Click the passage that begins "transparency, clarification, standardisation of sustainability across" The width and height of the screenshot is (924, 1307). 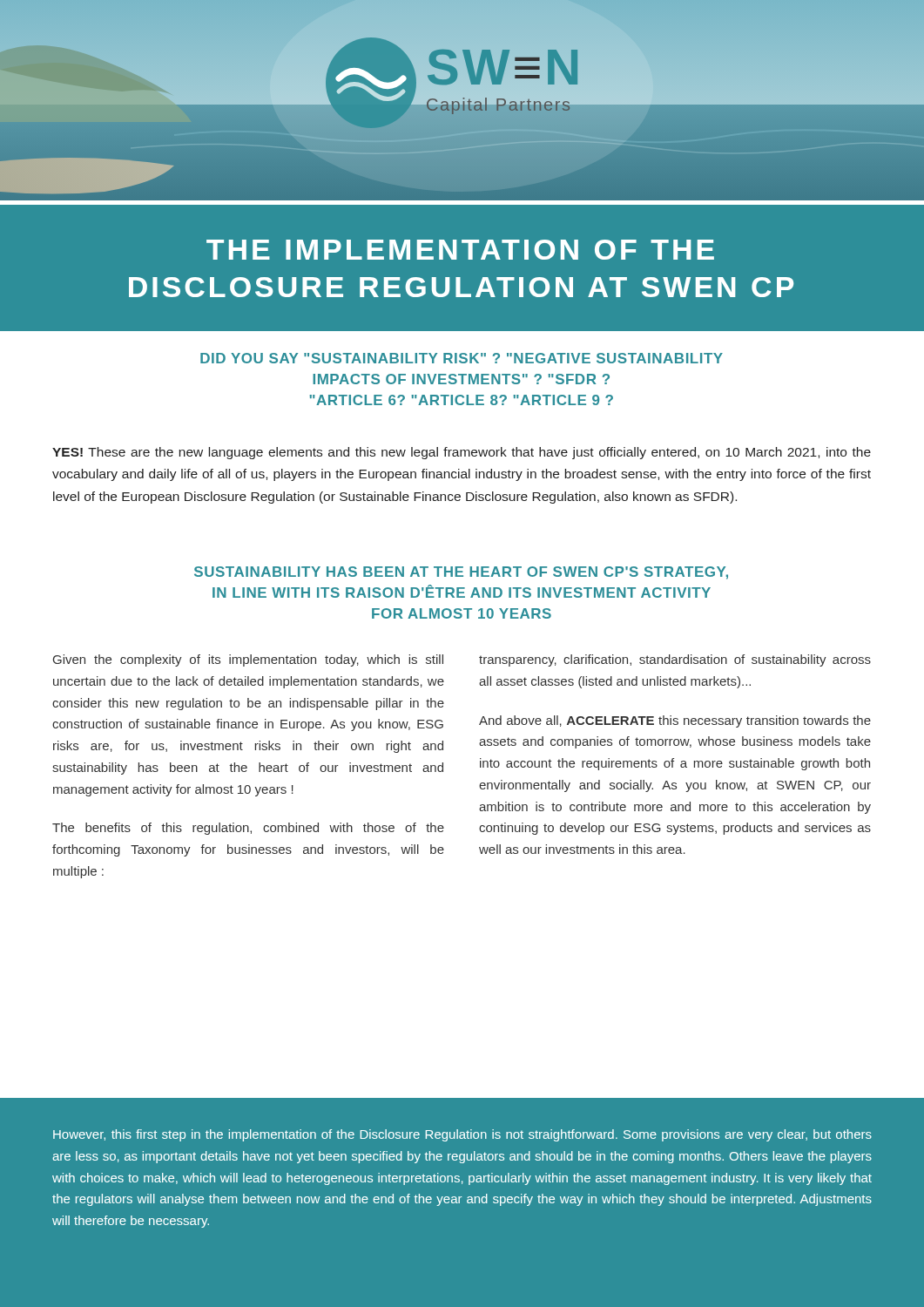coord(675,755)
